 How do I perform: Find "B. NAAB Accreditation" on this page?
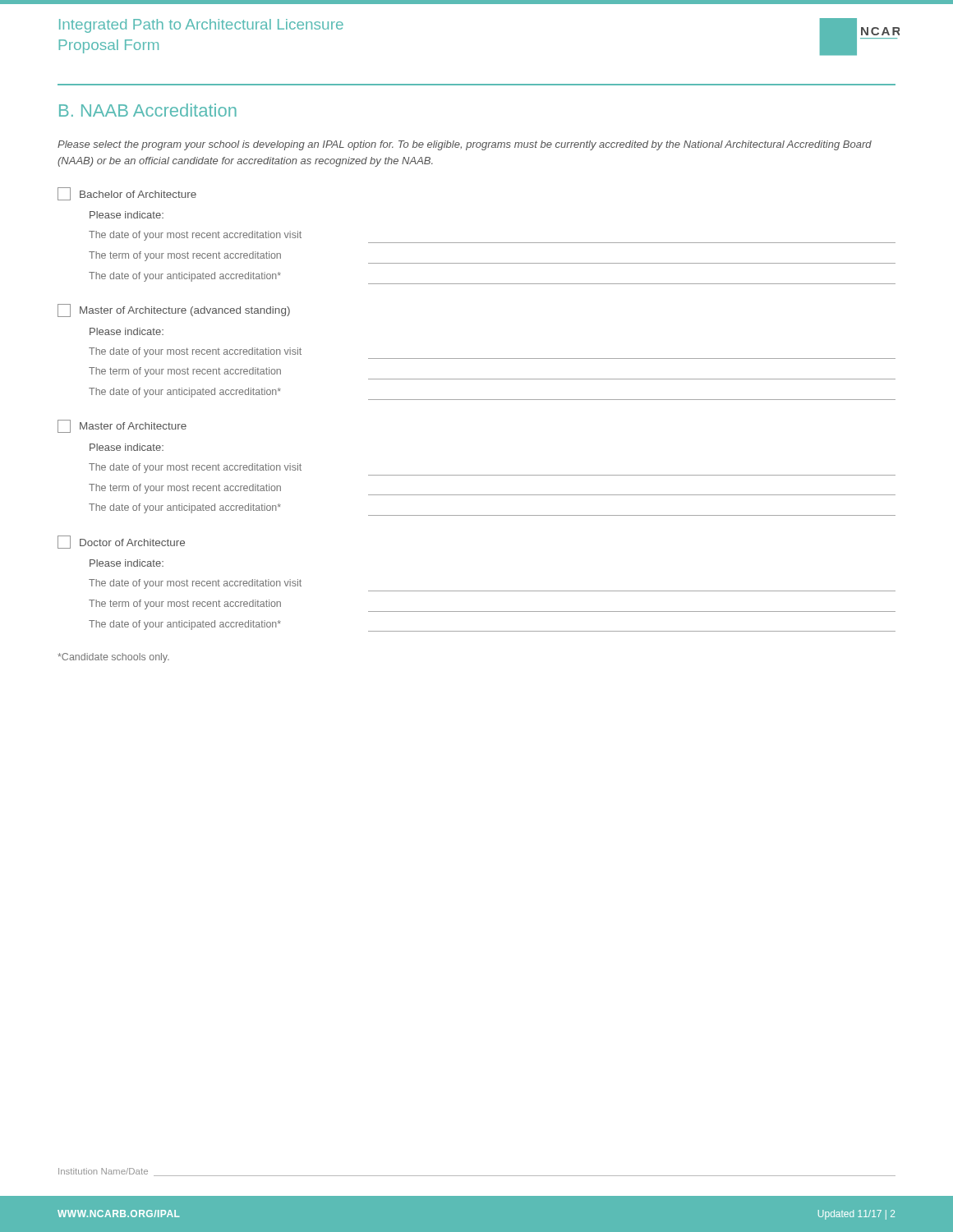(148, 110)
